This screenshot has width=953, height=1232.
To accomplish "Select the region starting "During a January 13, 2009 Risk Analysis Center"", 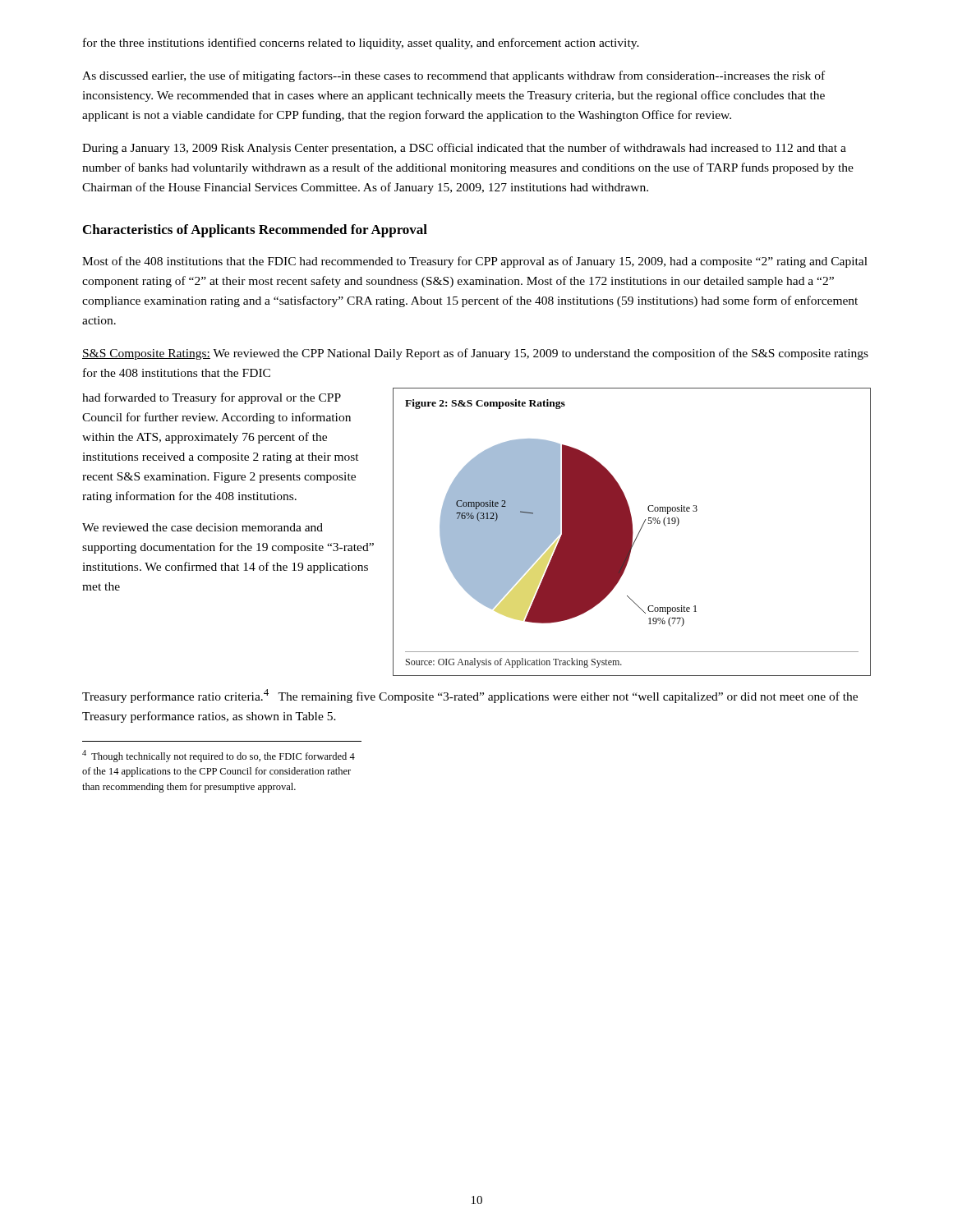I will click(x=468, y=167).
